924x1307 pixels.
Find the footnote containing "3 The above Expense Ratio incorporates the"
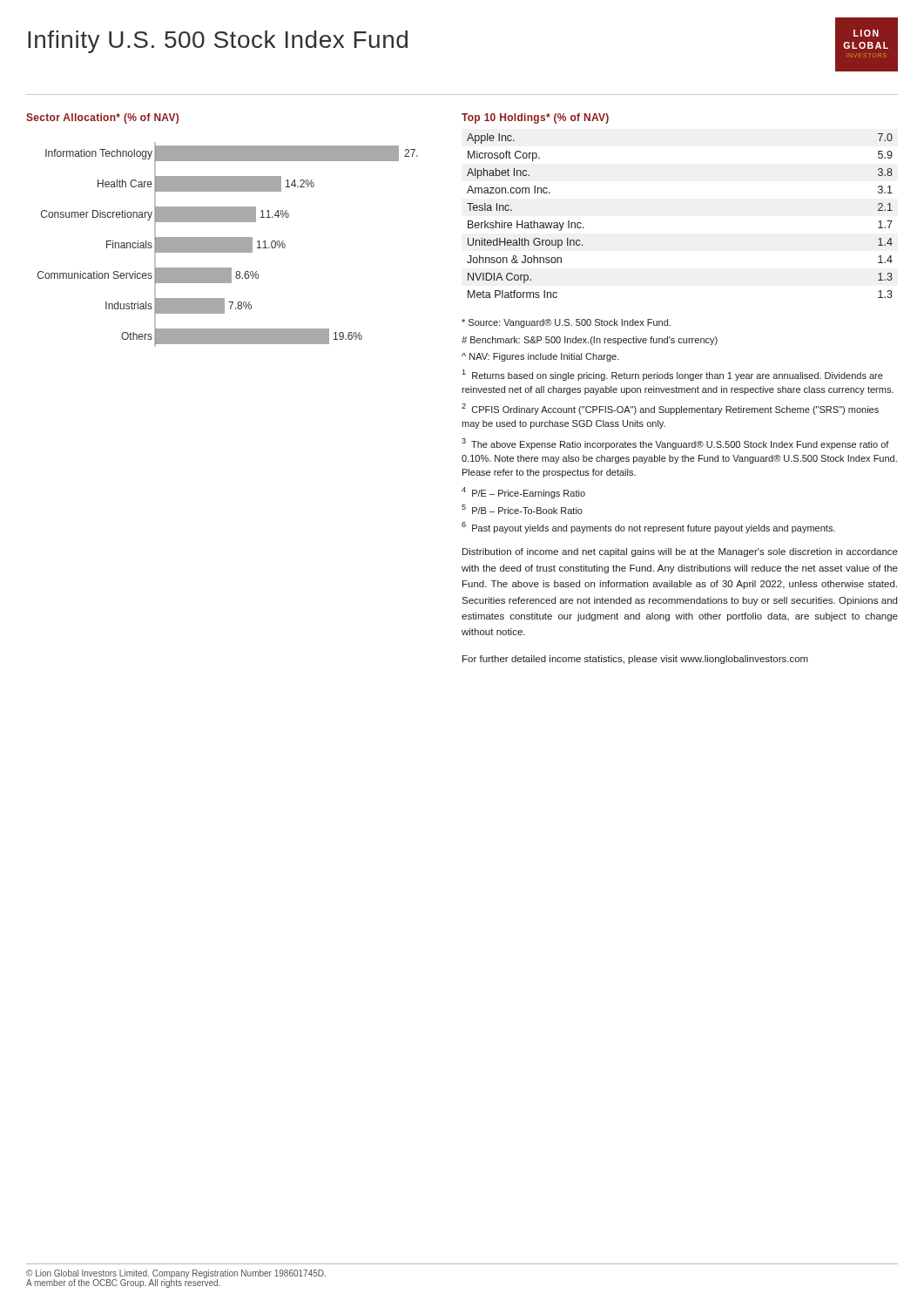(680, 457)
